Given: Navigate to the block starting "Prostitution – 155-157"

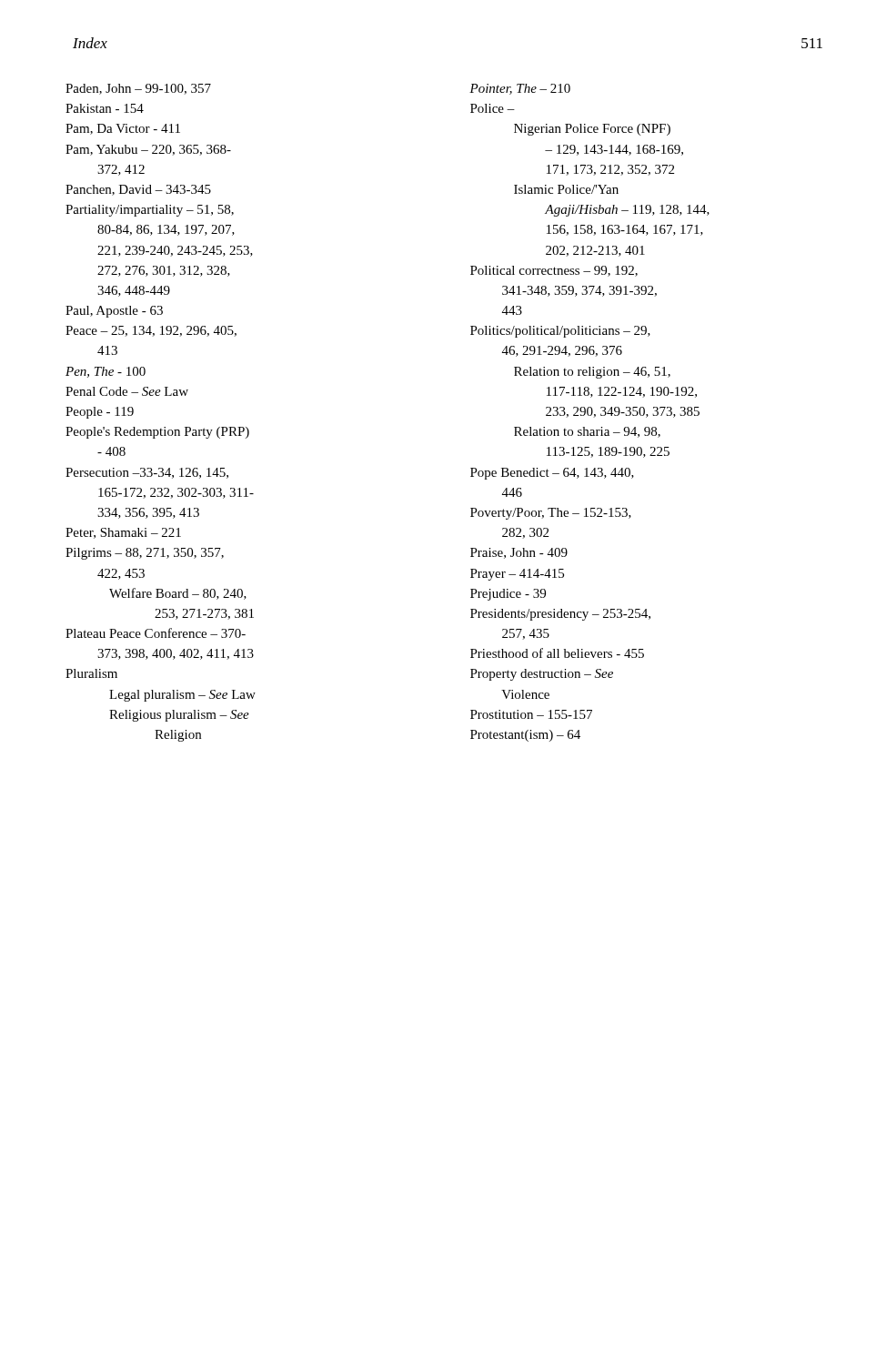Looking at the screenshot, I should tap(531, 714).
